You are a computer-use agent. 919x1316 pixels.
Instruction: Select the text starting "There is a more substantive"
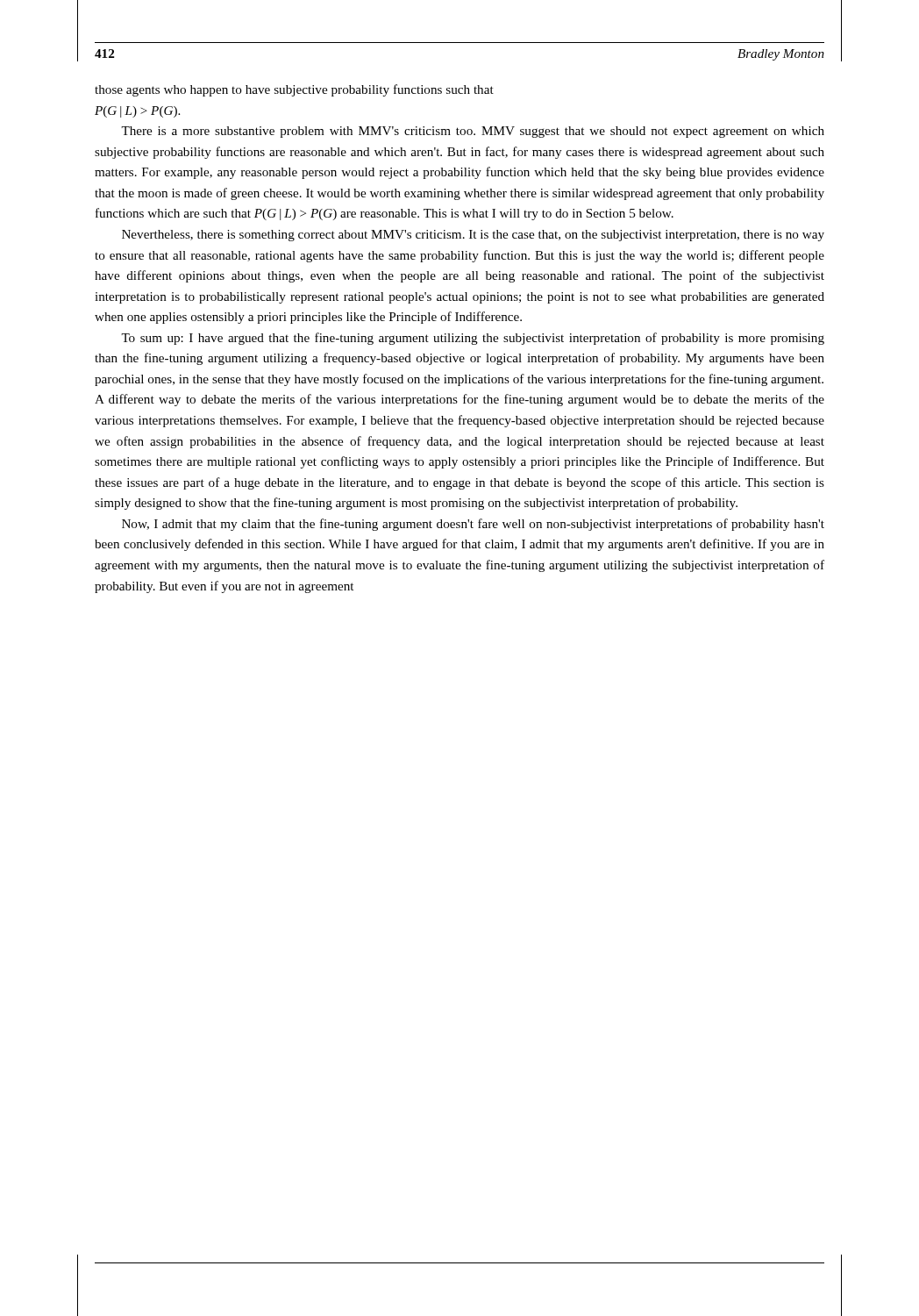point(460,172)
